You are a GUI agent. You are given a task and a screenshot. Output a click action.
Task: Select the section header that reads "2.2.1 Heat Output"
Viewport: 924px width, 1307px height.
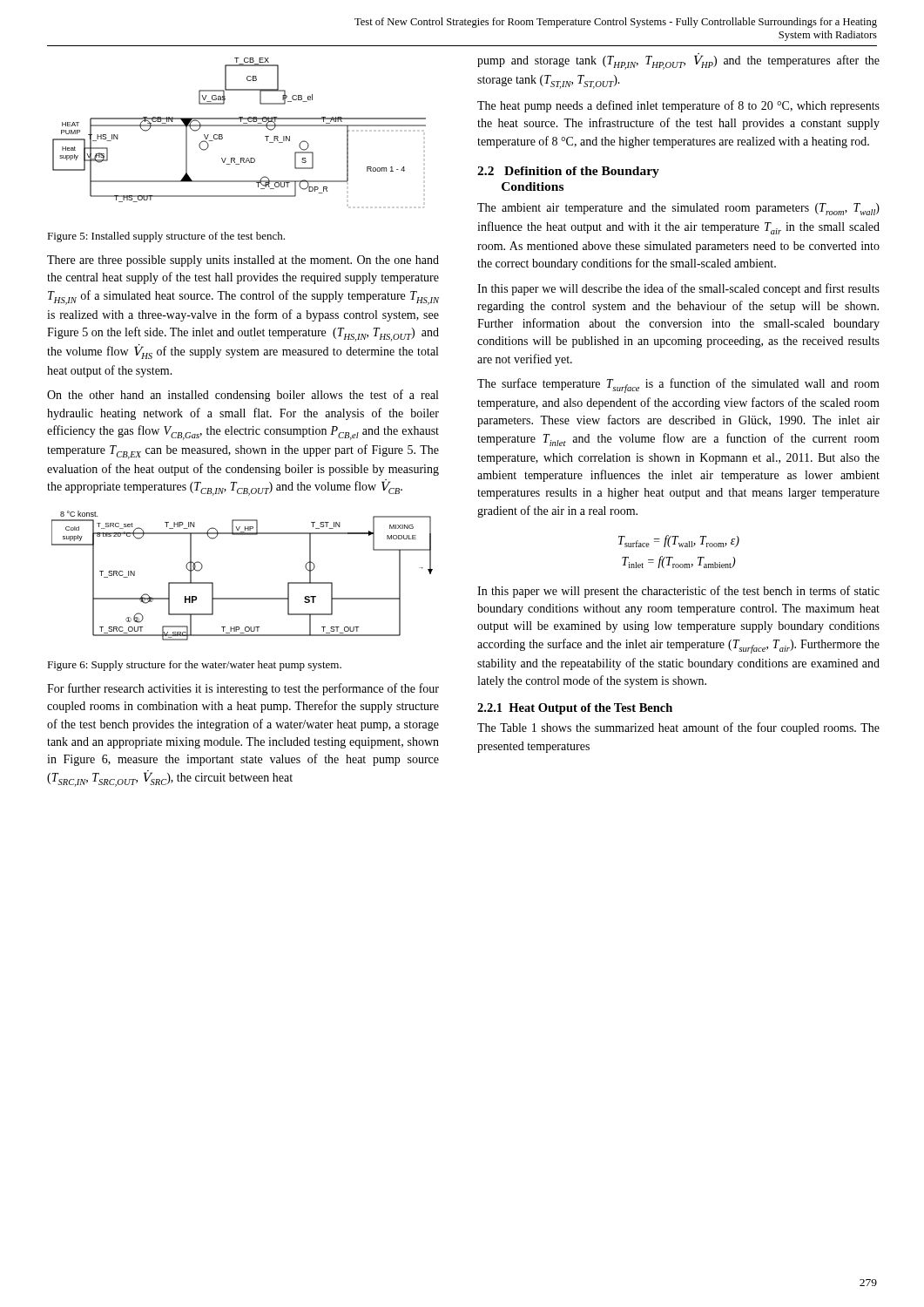point(575,708)
